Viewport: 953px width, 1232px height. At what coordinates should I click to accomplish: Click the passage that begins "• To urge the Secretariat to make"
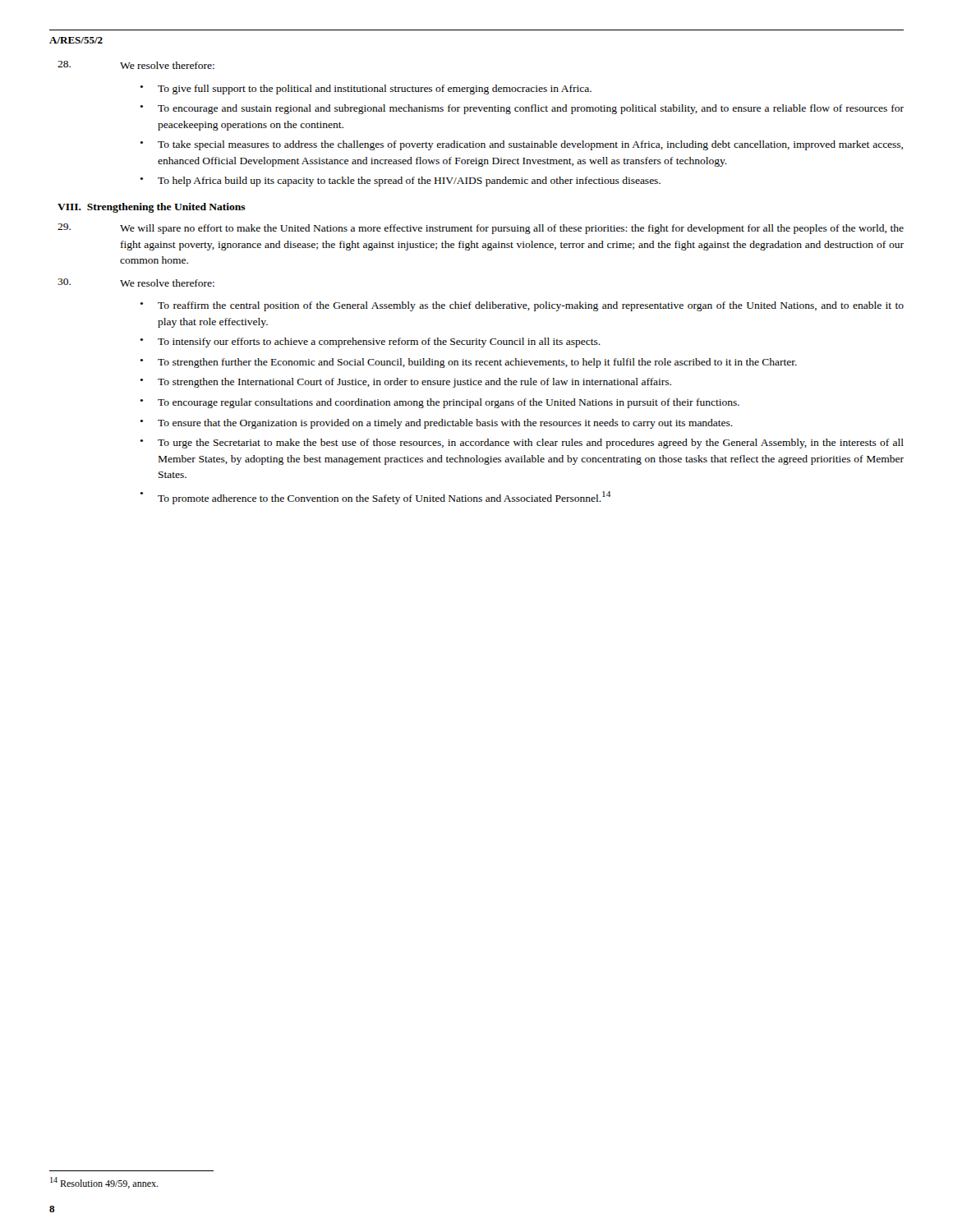[522, 459]
